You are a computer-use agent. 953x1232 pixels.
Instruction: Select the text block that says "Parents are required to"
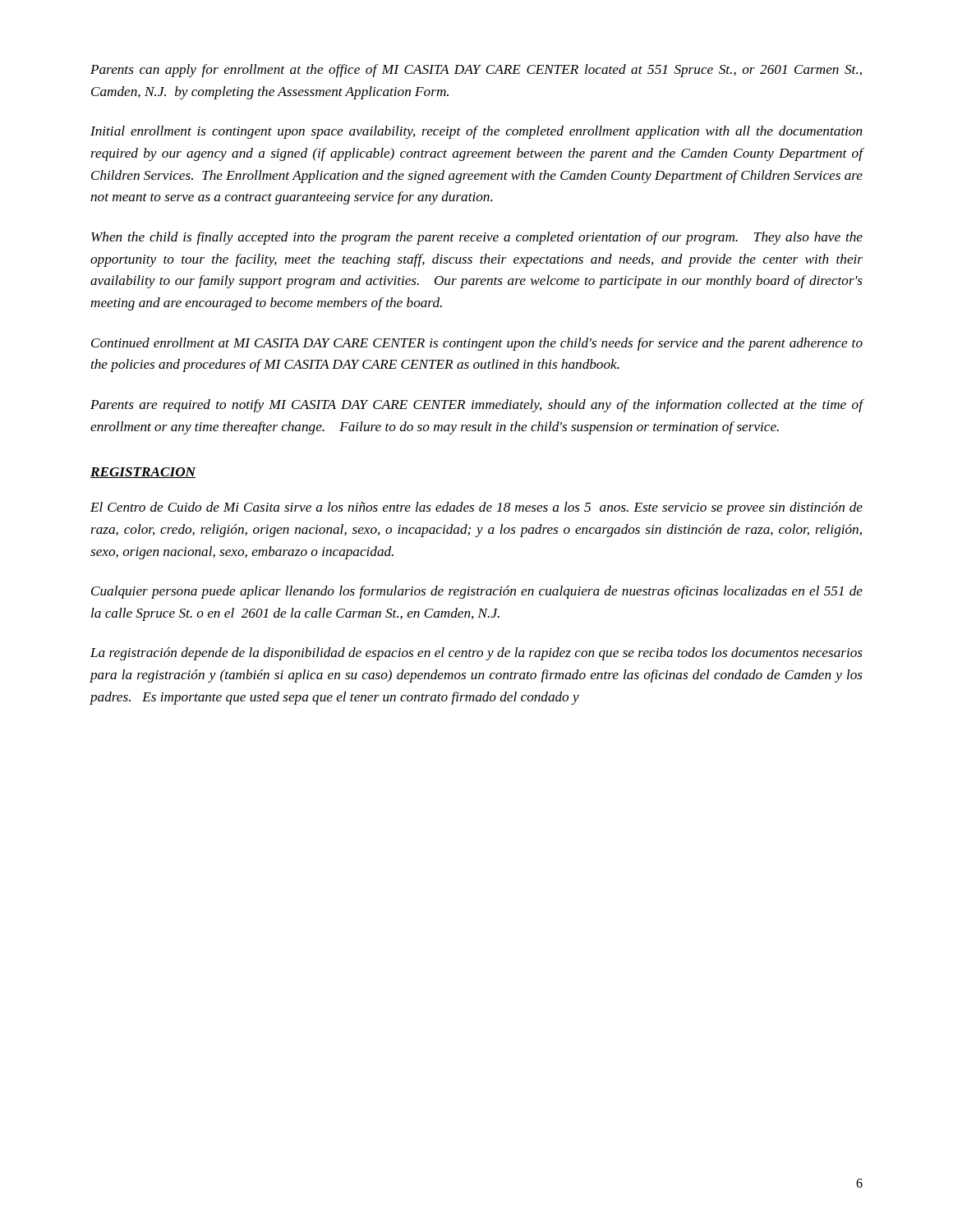[x=476, y=415]
